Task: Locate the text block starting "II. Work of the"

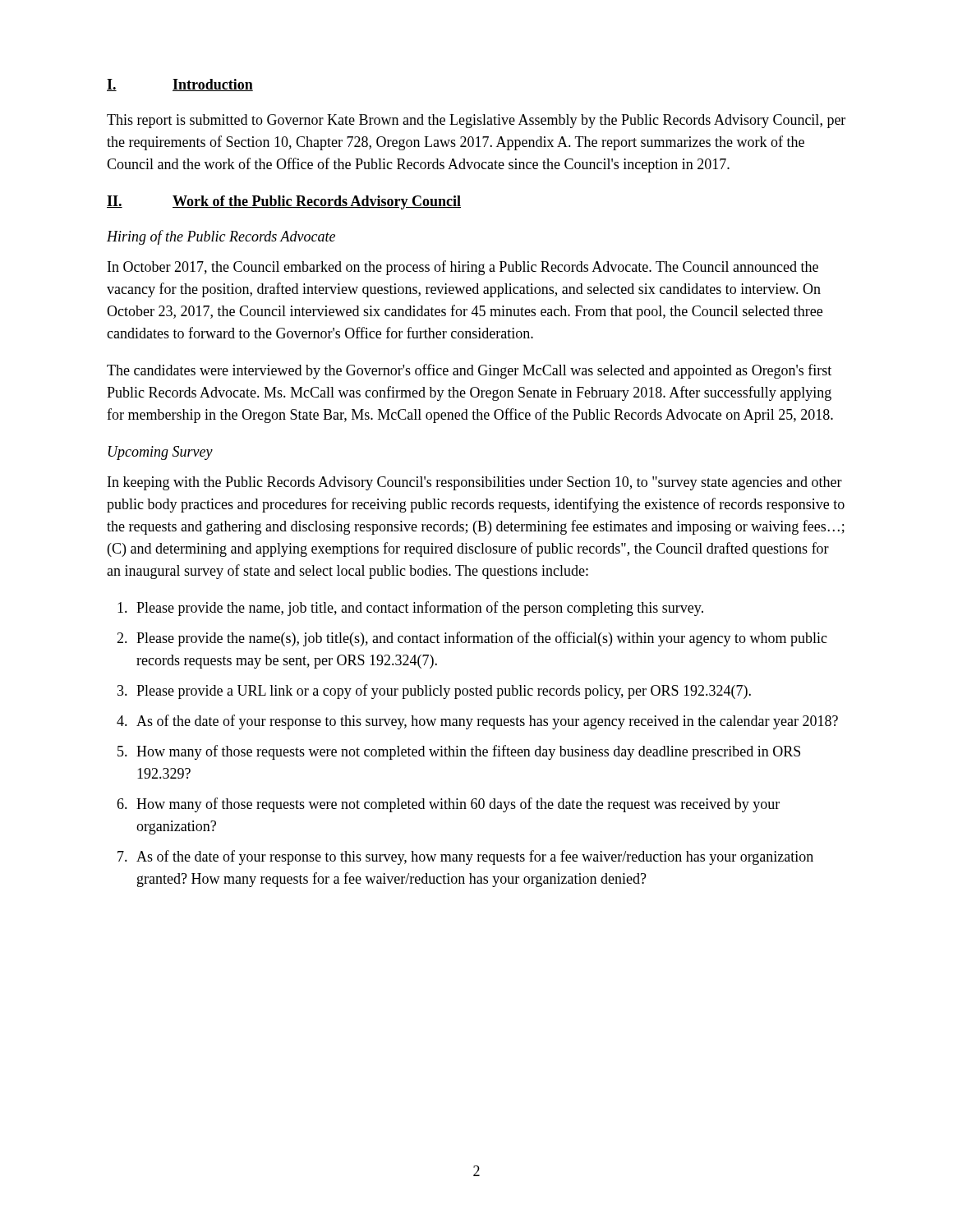Action: coord(284,202)
